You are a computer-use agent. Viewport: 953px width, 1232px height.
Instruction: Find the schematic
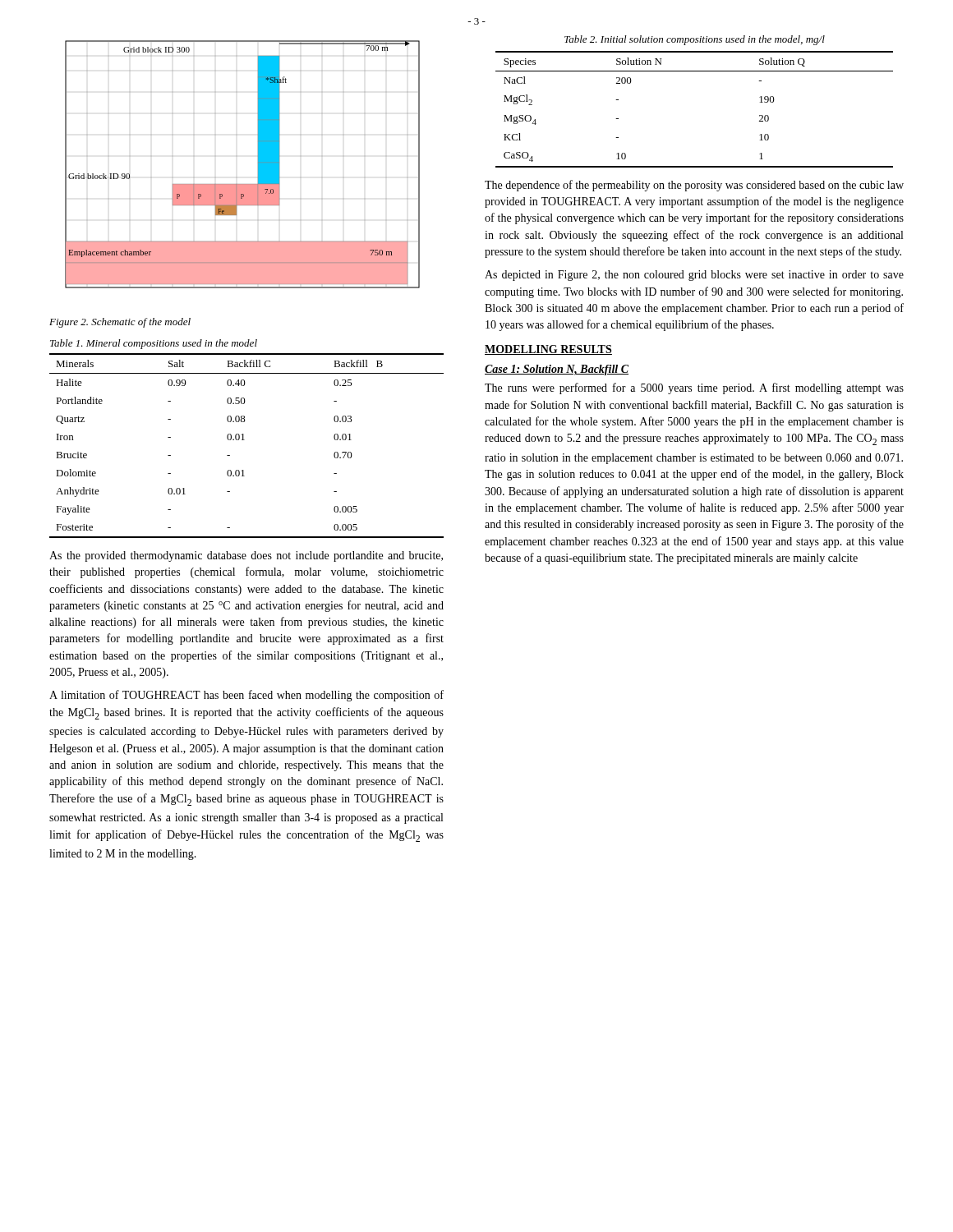click(246, 172)
